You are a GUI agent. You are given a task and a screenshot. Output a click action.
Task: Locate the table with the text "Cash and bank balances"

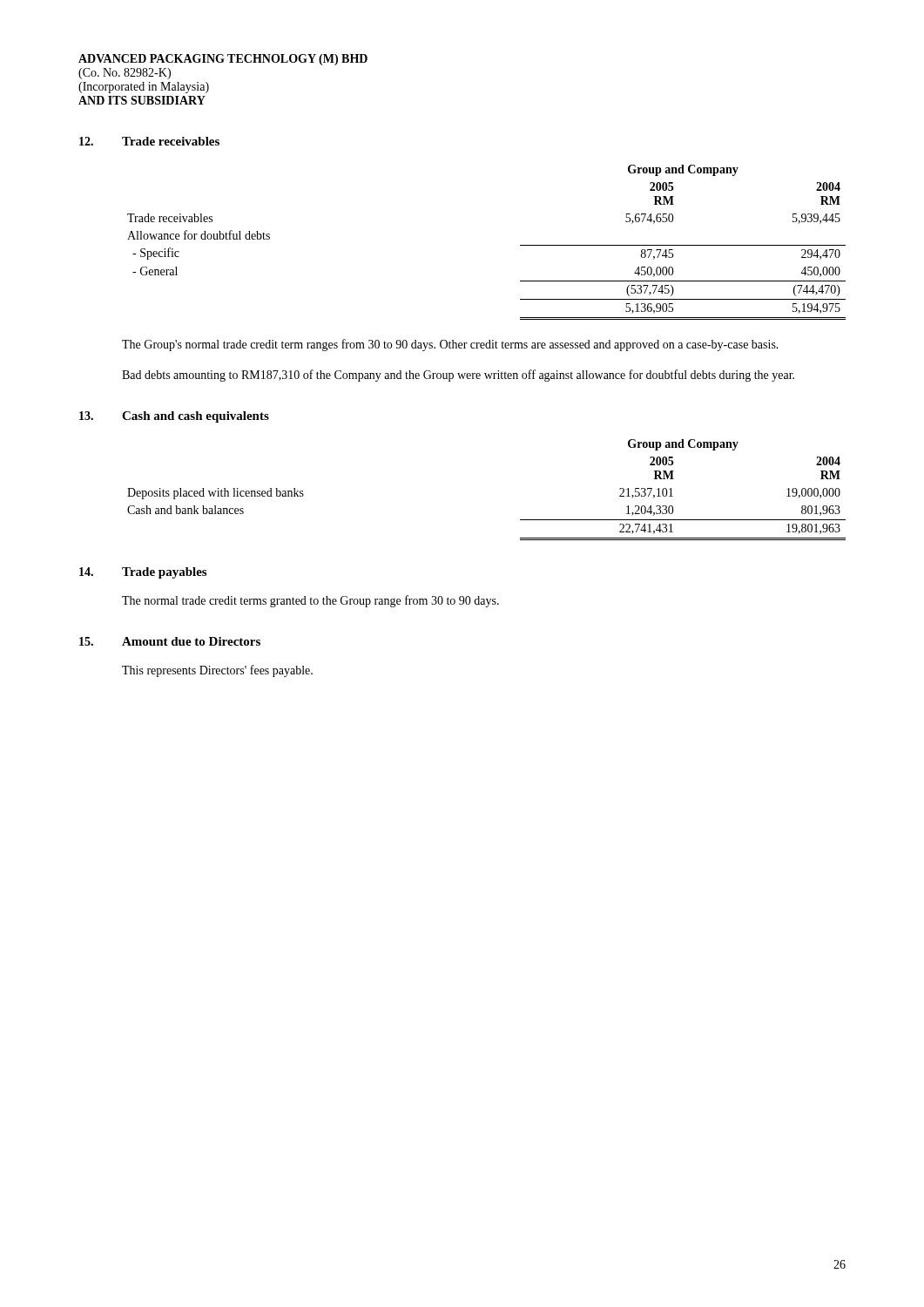tap(484, 488)
